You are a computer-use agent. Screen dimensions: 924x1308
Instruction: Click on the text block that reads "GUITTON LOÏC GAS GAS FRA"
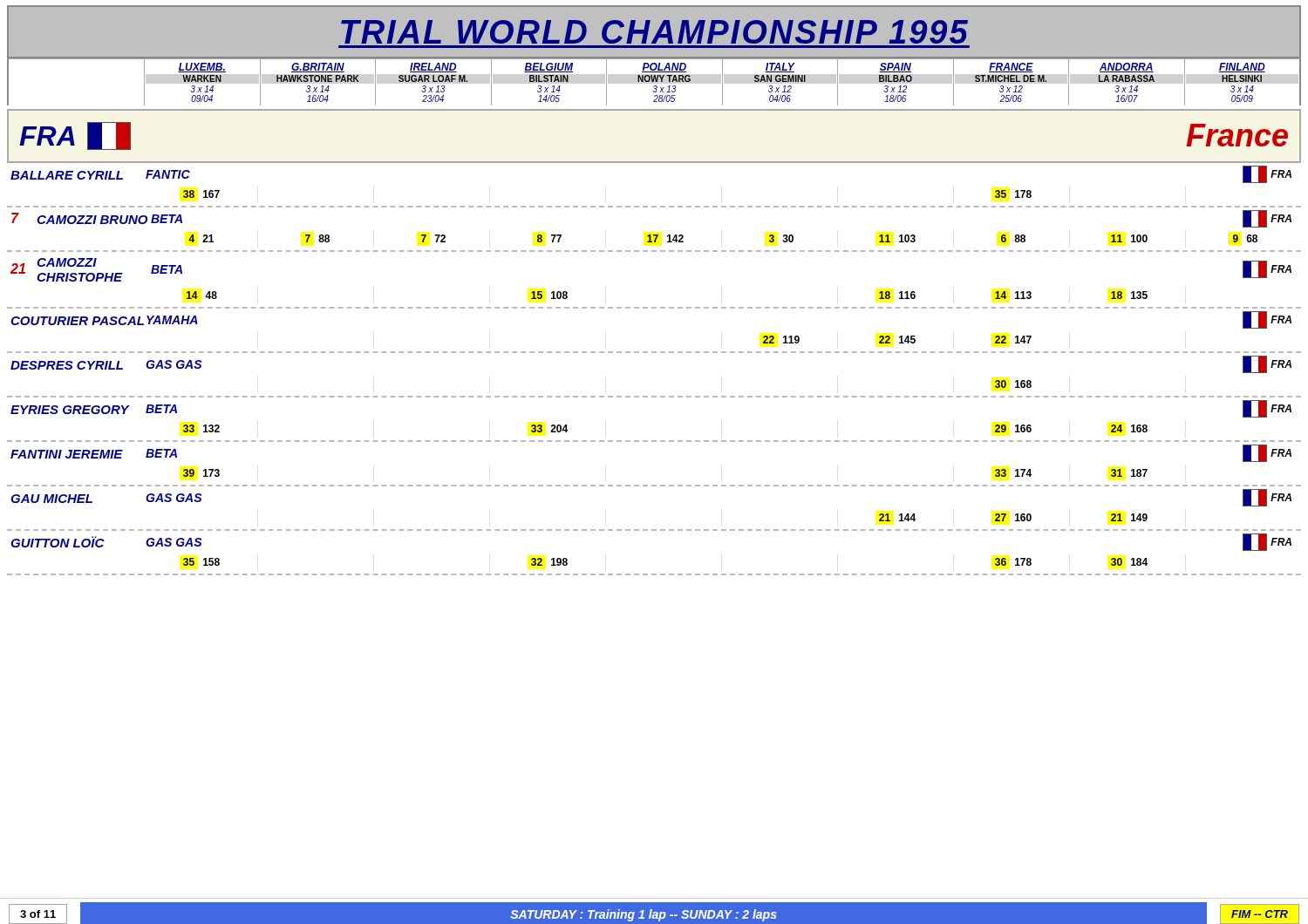coord(65,542)
